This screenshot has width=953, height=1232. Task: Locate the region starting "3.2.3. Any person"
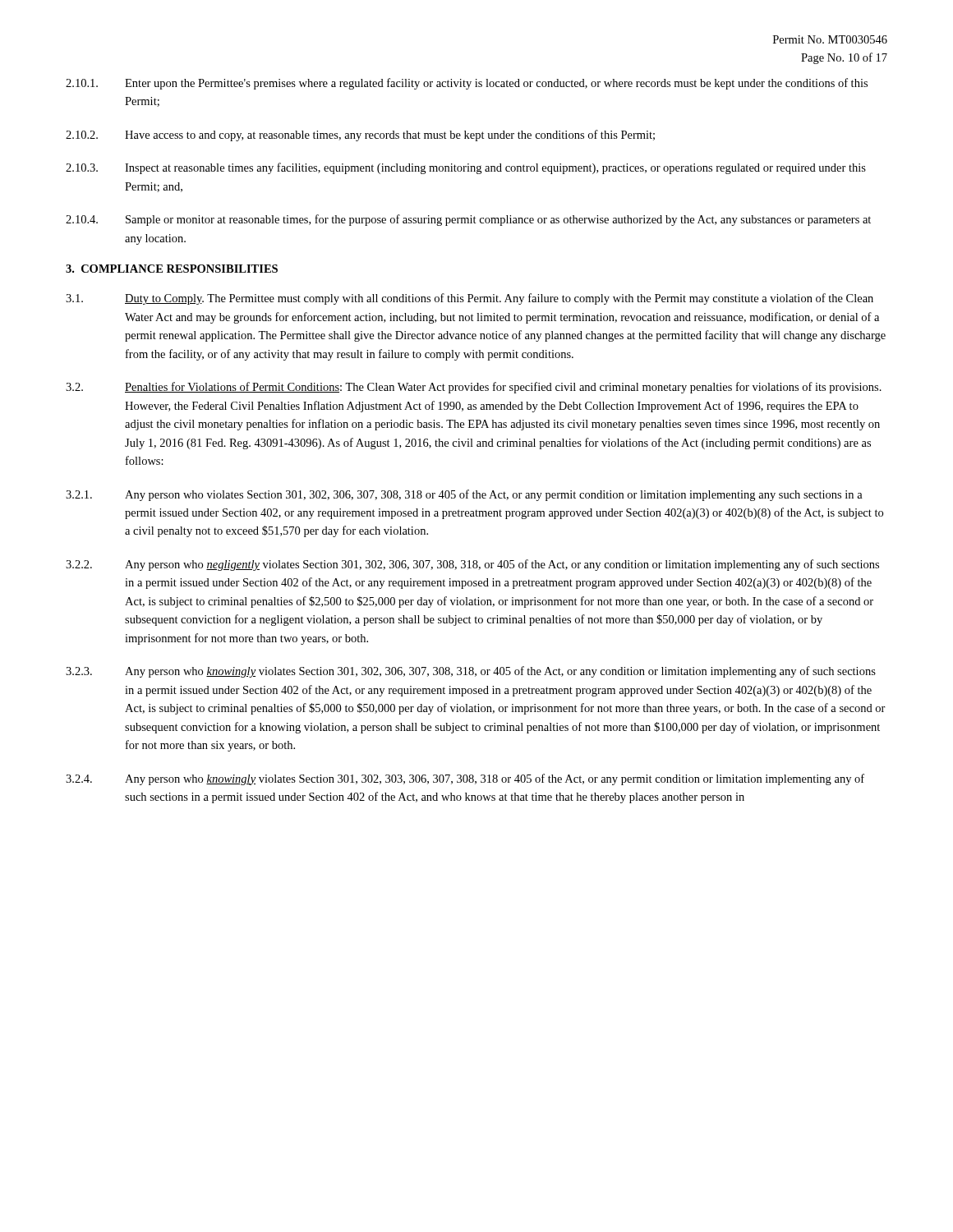[476, 708]
